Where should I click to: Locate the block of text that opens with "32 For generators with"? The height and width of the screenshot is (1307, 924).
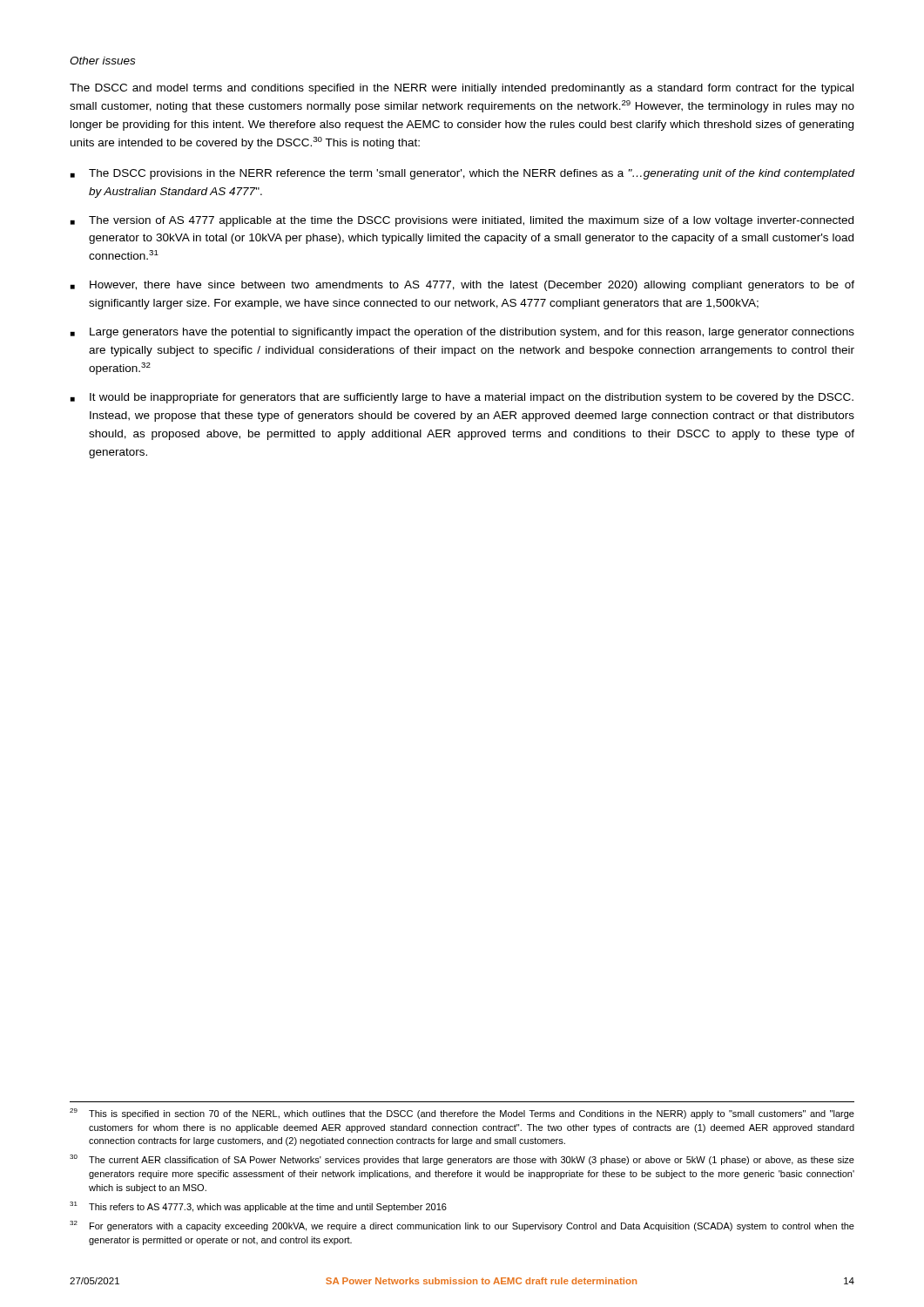click(x=462, y=1234)
